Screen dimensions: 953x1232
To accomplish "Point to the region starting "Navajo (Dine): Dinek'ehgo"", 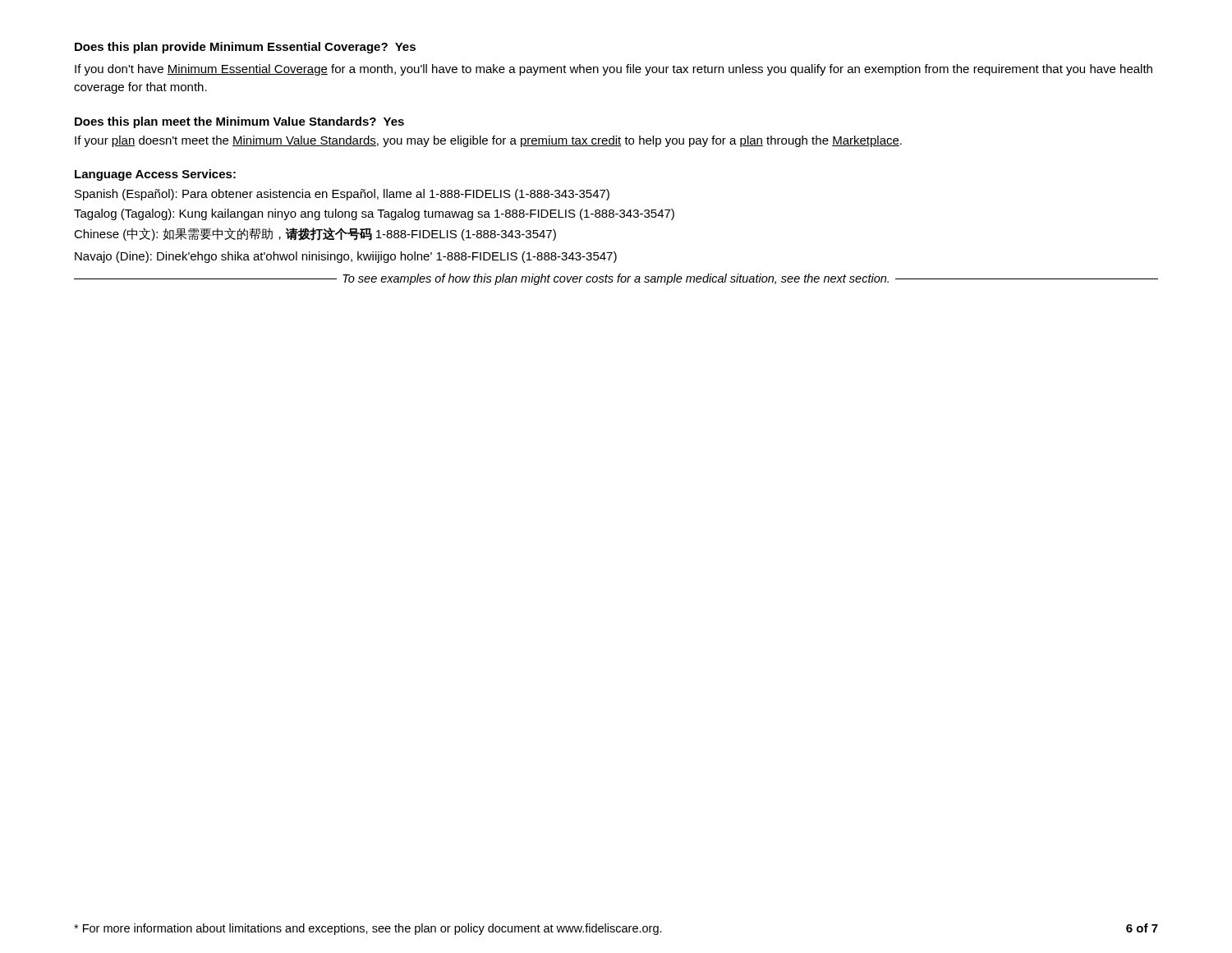I will [346, 256].
